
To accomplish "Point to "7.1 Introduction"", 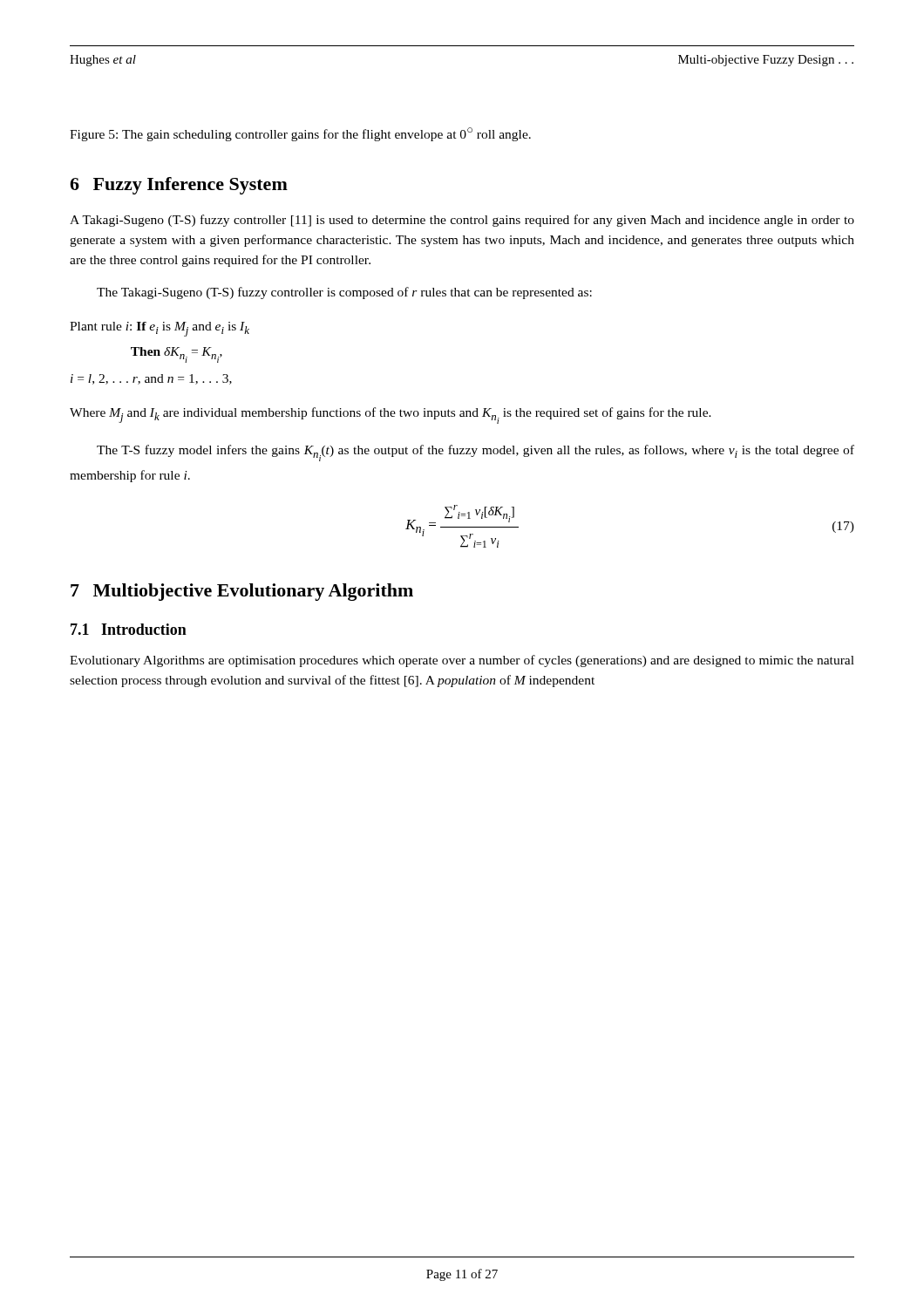I will coord(128,629).
